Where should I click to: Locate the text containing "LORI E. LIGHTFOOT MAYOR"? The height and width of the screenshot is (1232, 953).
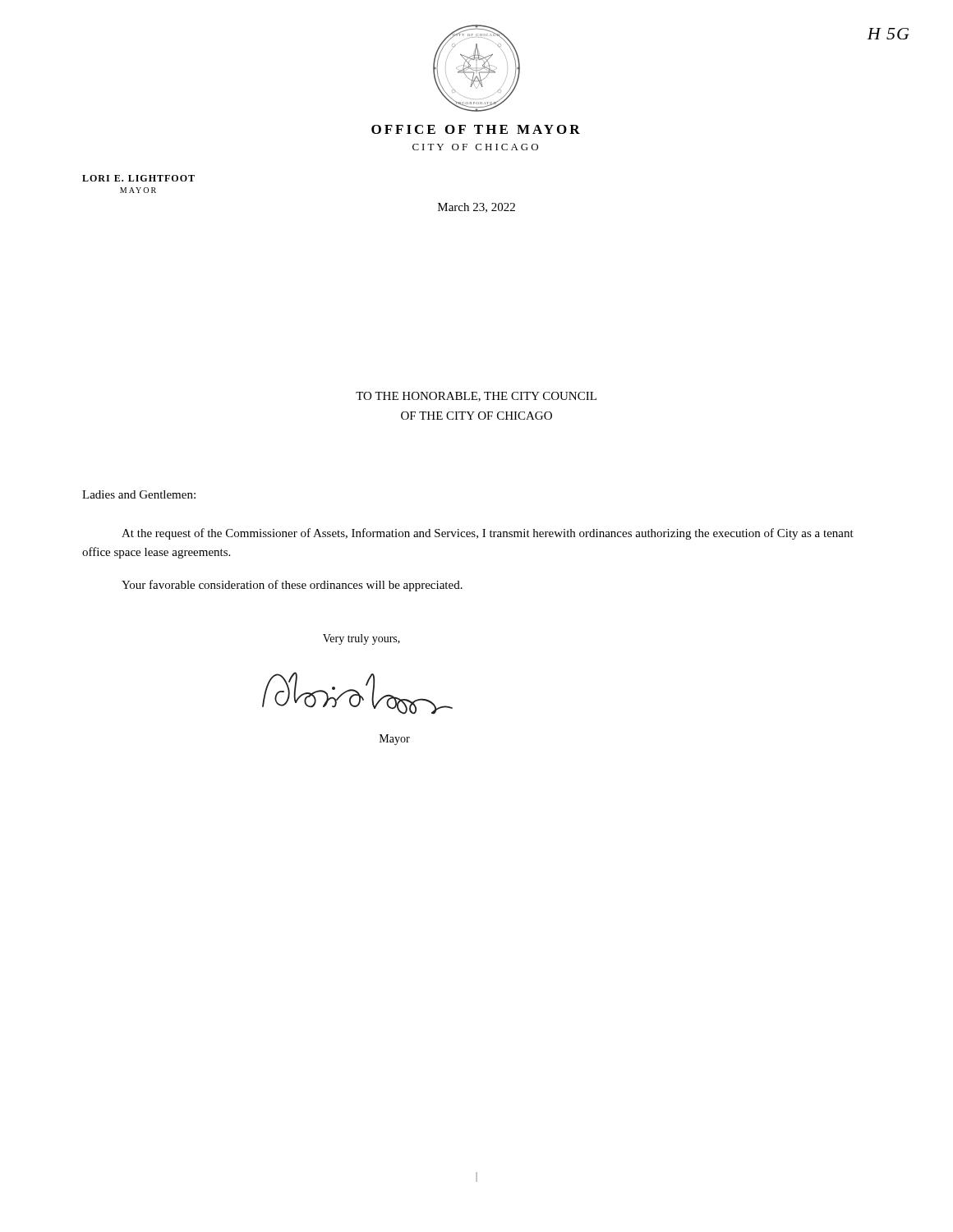[139, 184]
